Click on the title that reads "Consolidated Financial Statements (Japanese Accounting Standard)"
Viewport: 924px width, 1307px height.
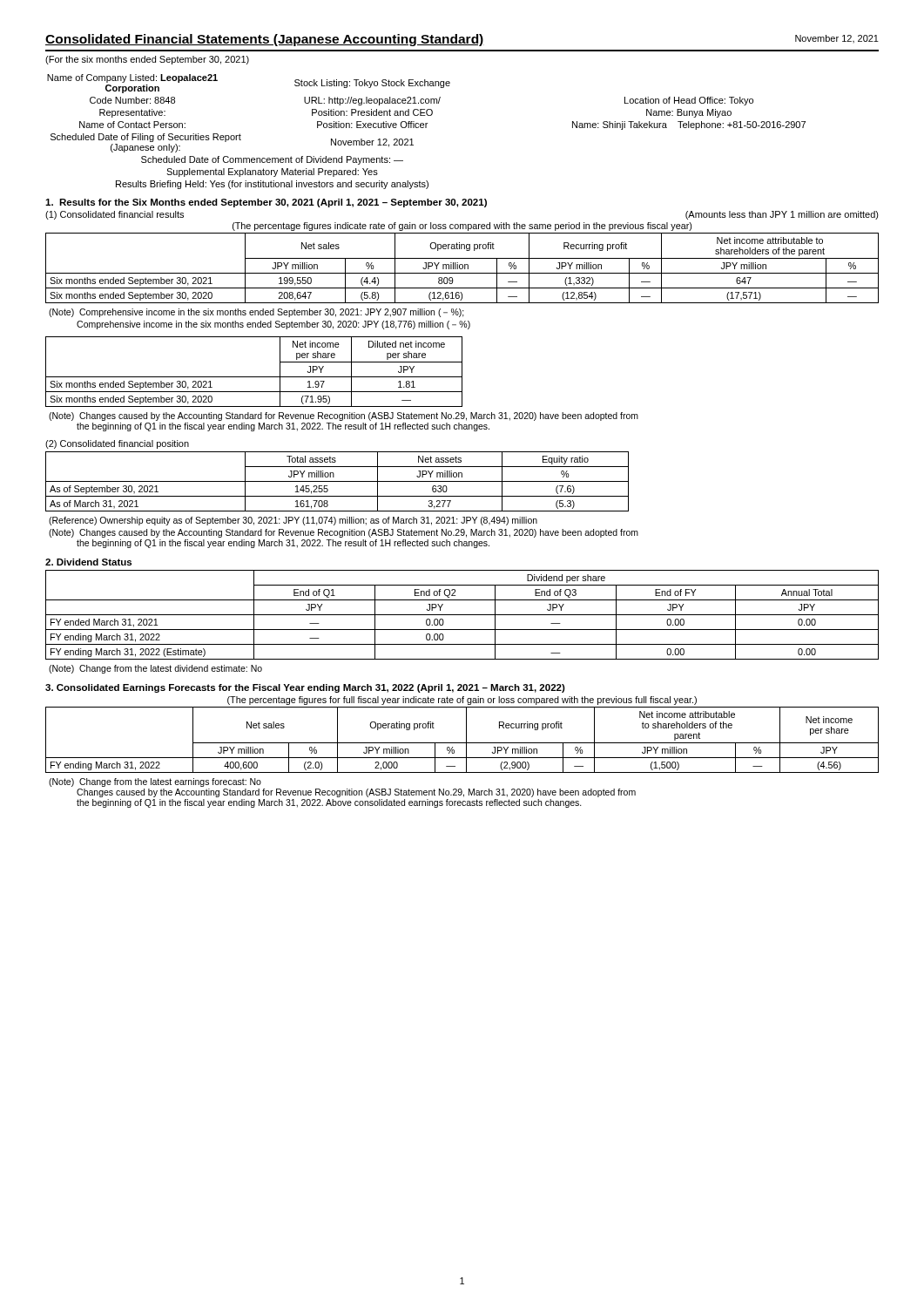264,39
